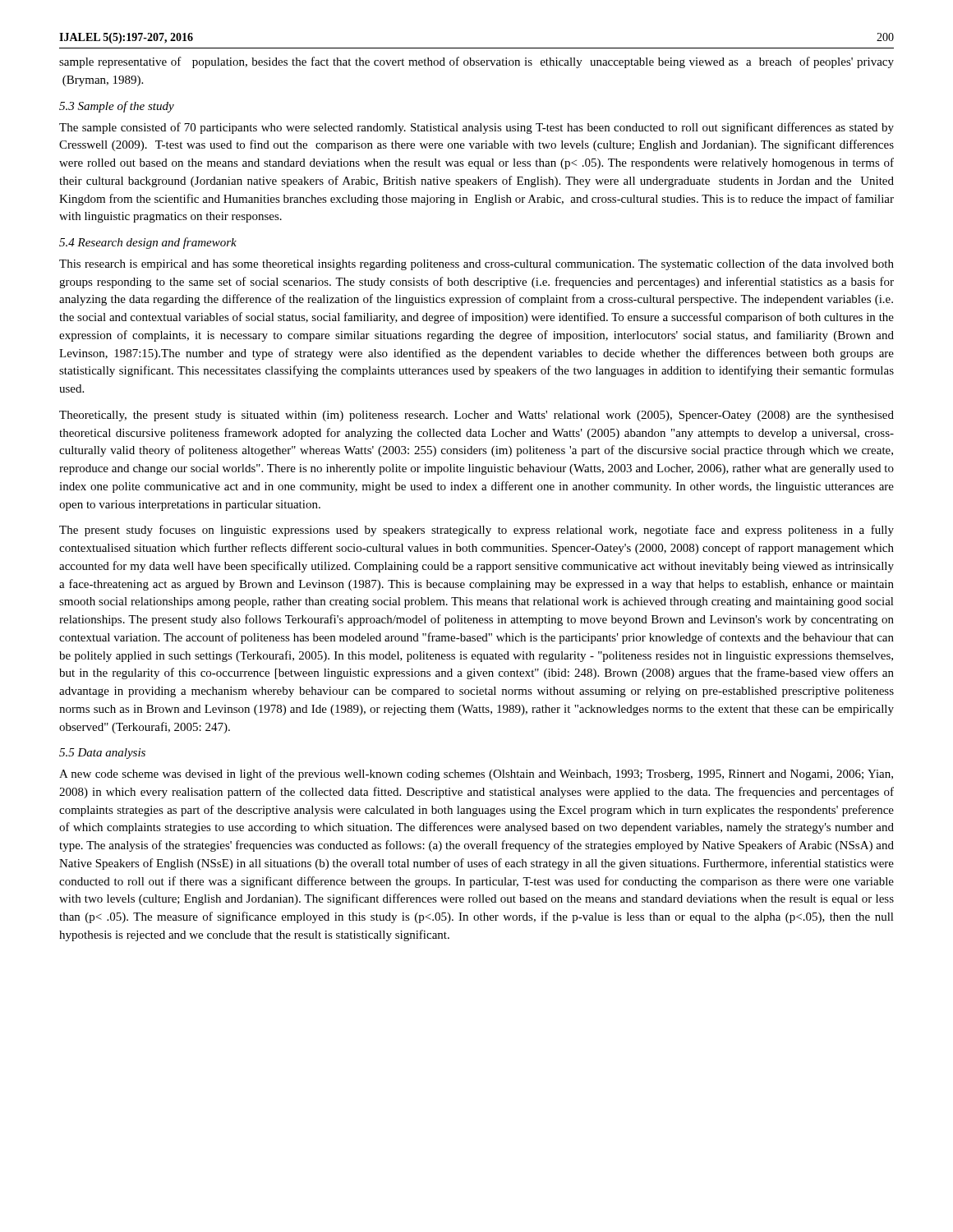Find the text starting "The present study focuses on"
This screenshot has height=1232, width=953.
[x=476, y=628]
